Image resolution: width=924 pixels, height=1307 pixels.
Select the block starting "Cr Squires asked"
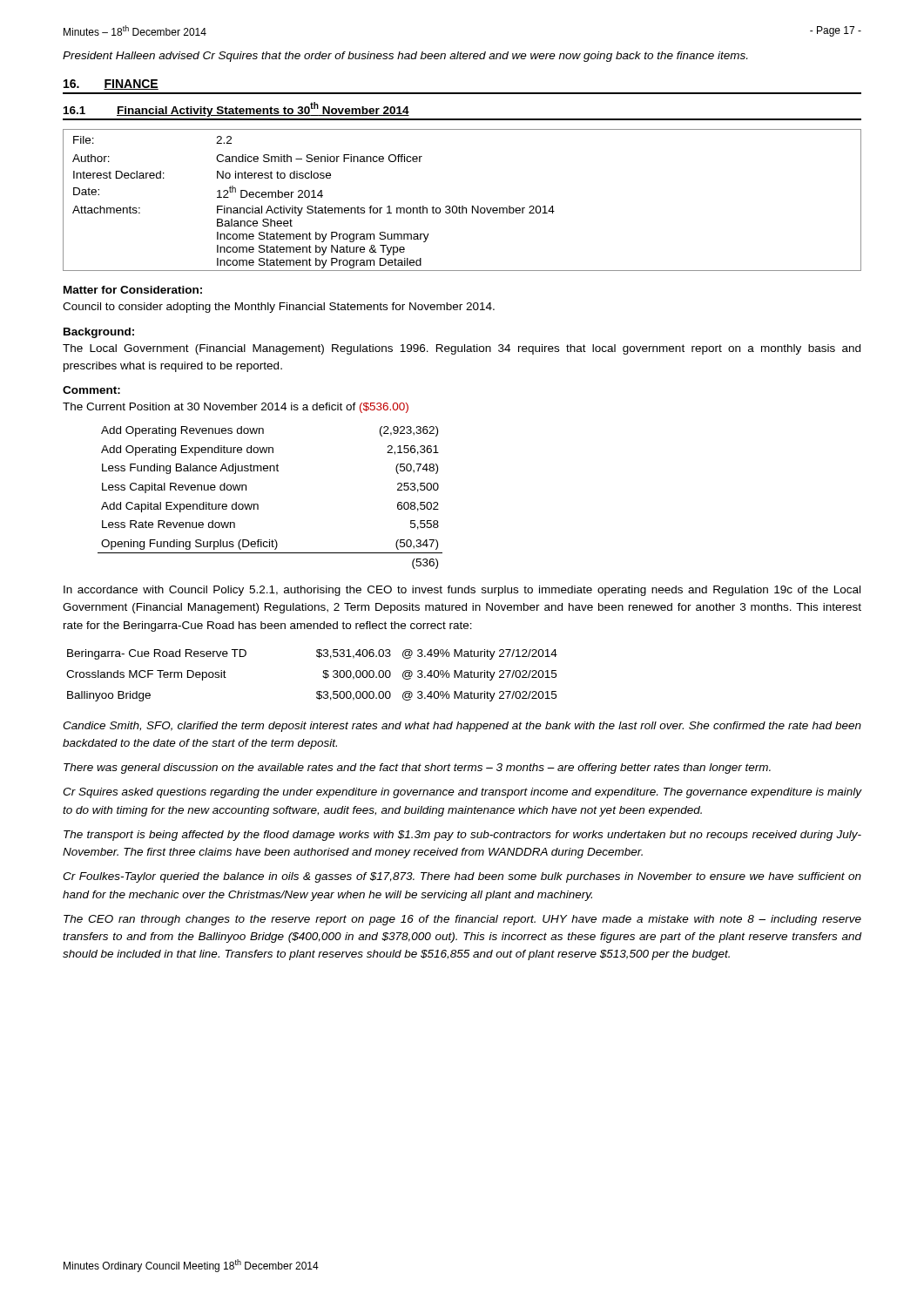[462, 801]
